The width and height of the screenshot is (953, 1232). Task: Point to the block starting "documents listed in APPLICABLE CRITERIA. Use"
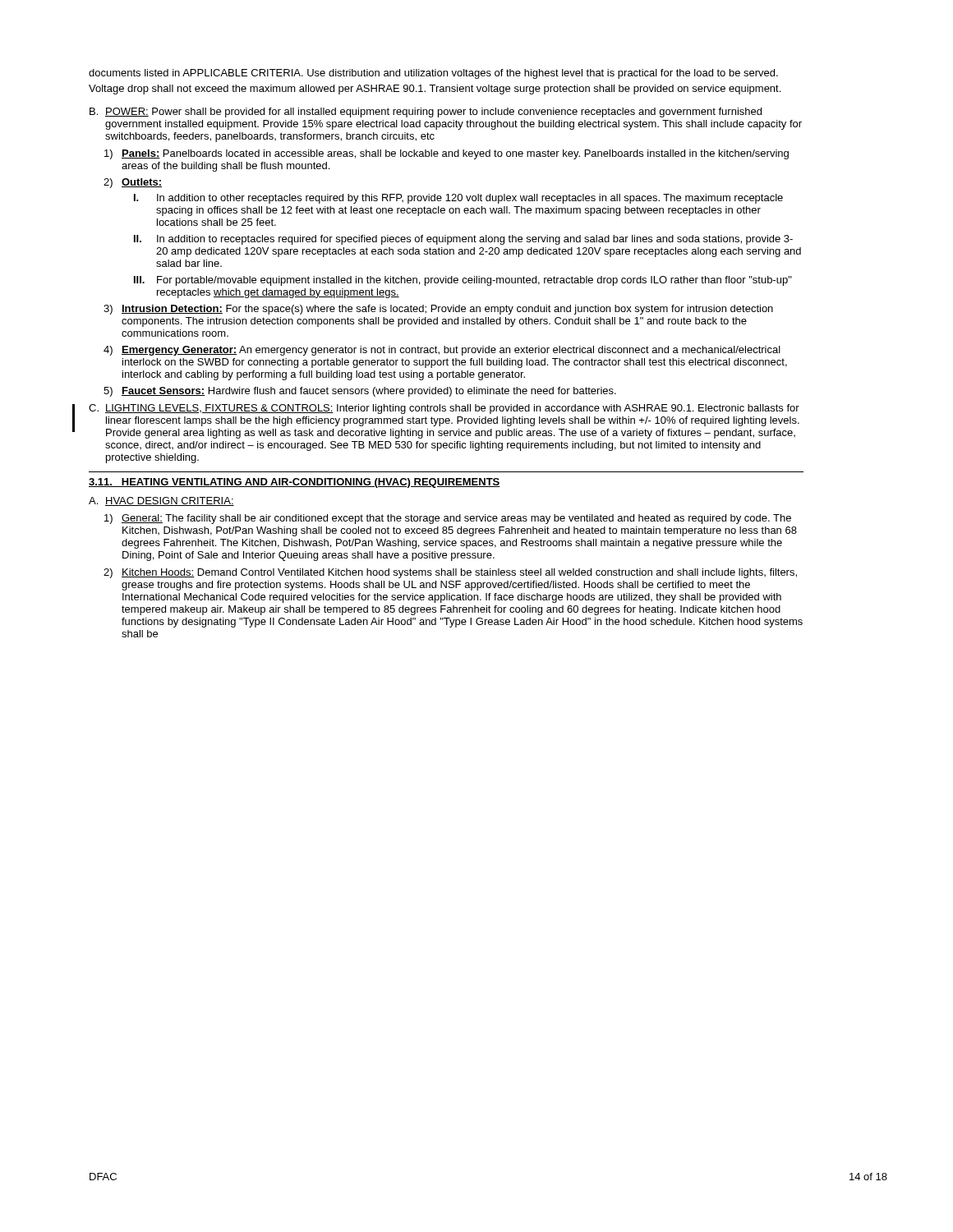[446, 81]
